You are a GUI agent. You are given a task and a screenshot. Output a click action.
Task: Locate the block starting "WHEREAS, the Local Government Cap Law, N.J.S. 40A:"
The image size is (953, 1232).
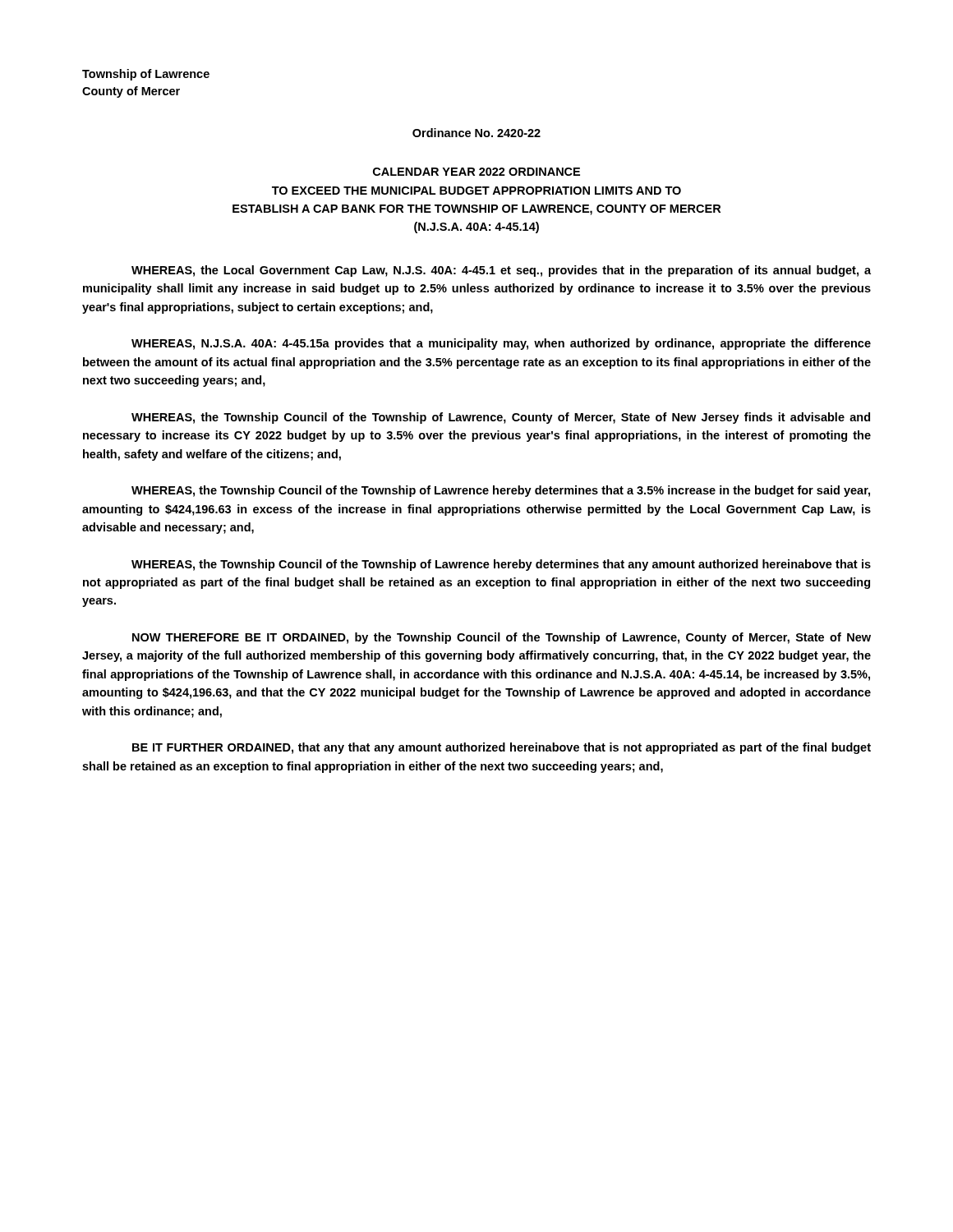476,289
